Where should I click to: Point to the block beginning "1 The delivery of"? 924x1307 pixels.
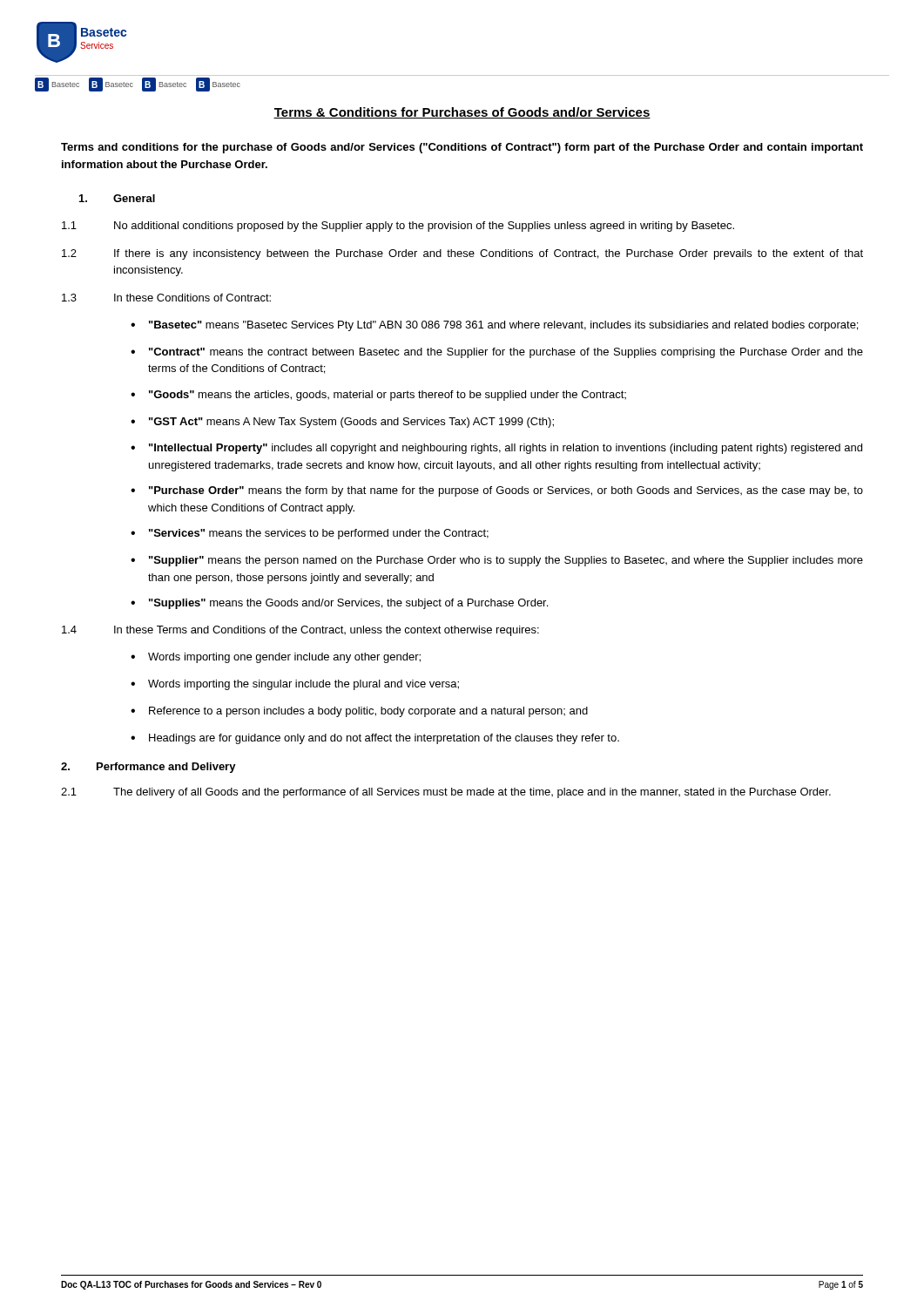click(x=462, y=792)
